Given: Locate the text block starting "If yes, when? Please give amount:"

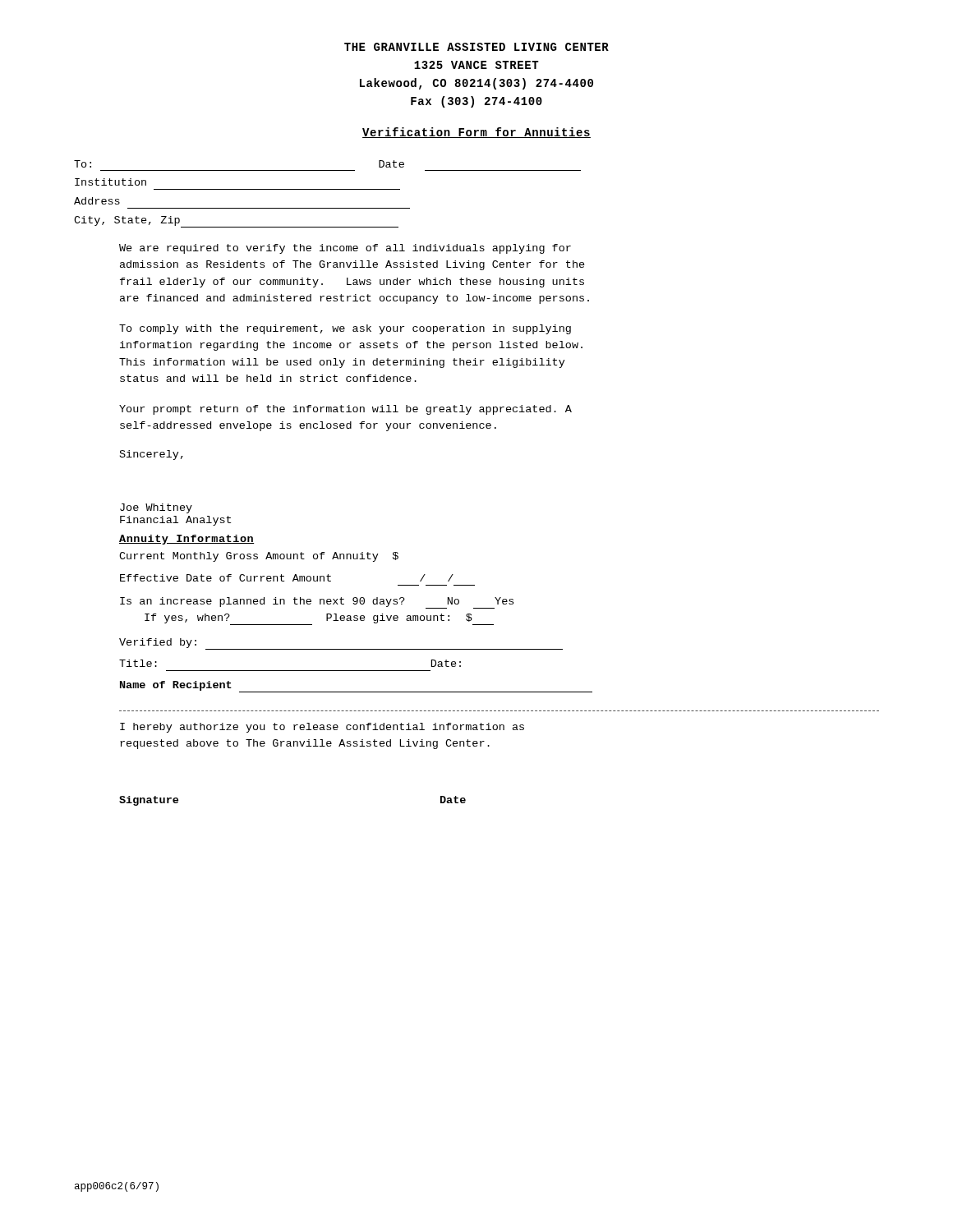Looking at the screenshot, I should (319, 618).
